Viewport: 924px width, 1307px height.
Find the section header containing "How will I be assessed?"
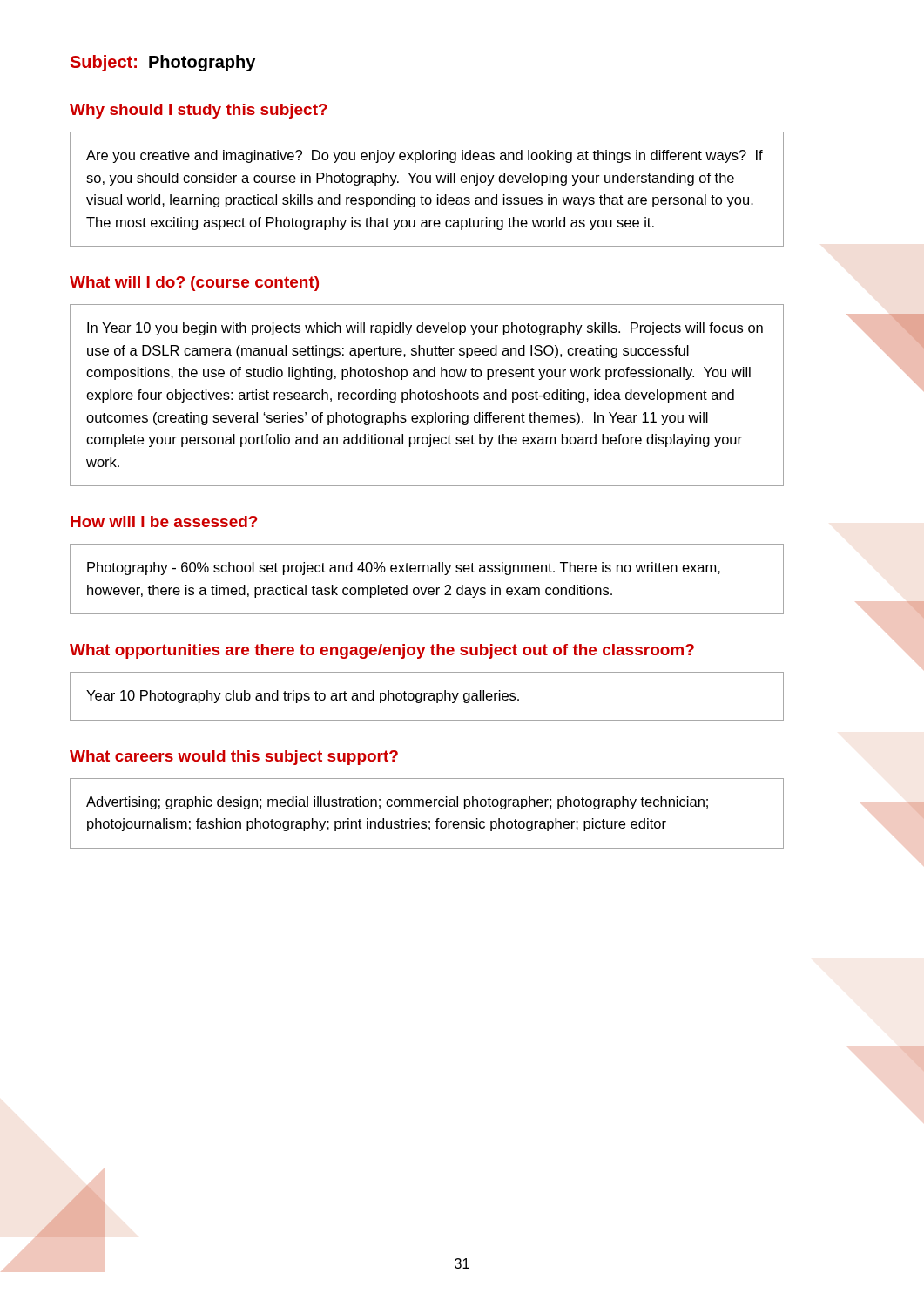pyautogui.click(x=164, y=521)
